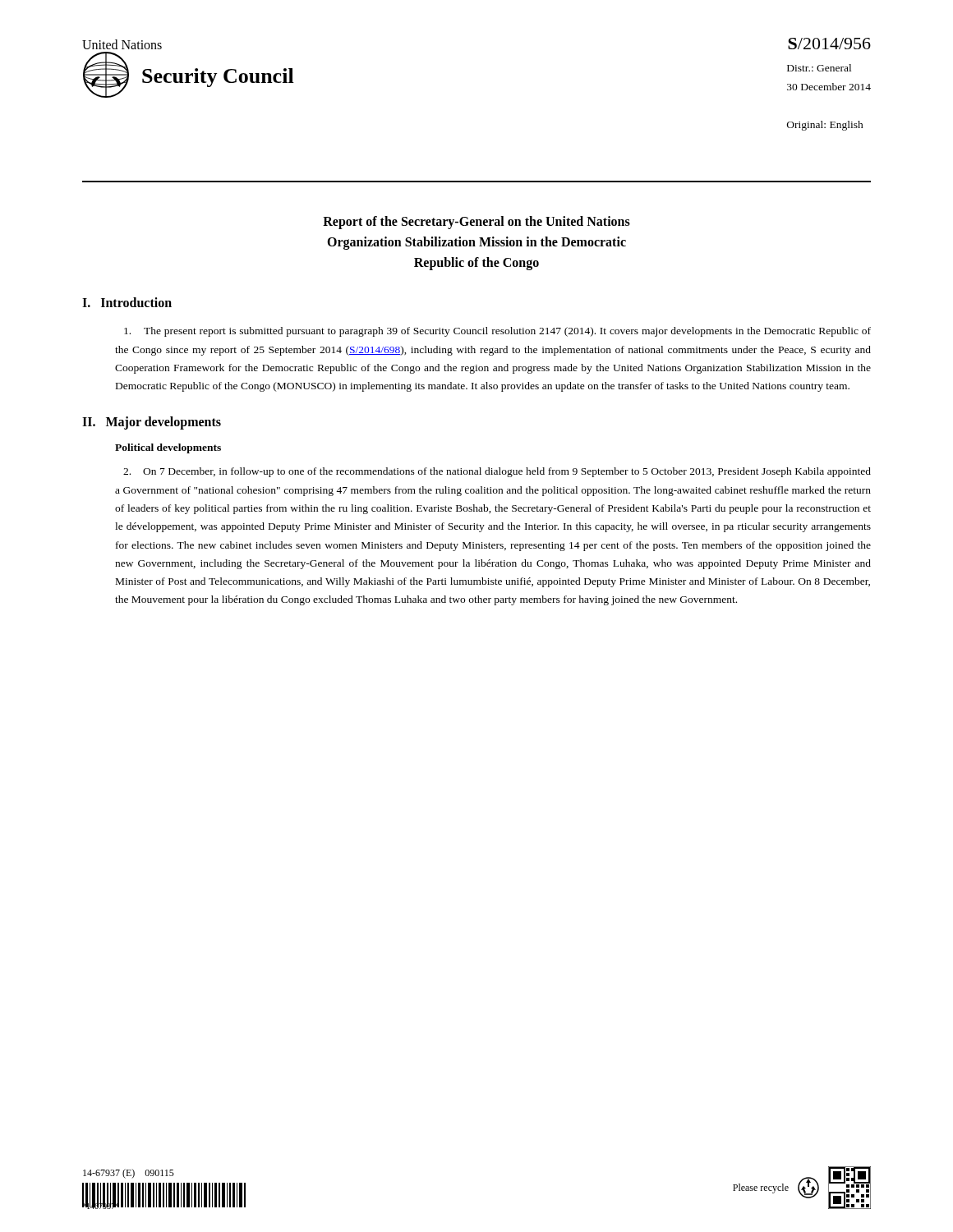Click where it says "I. Introduction"
Screen dimensions: 1232x953
pyautogui.click(x=127, y=303)
